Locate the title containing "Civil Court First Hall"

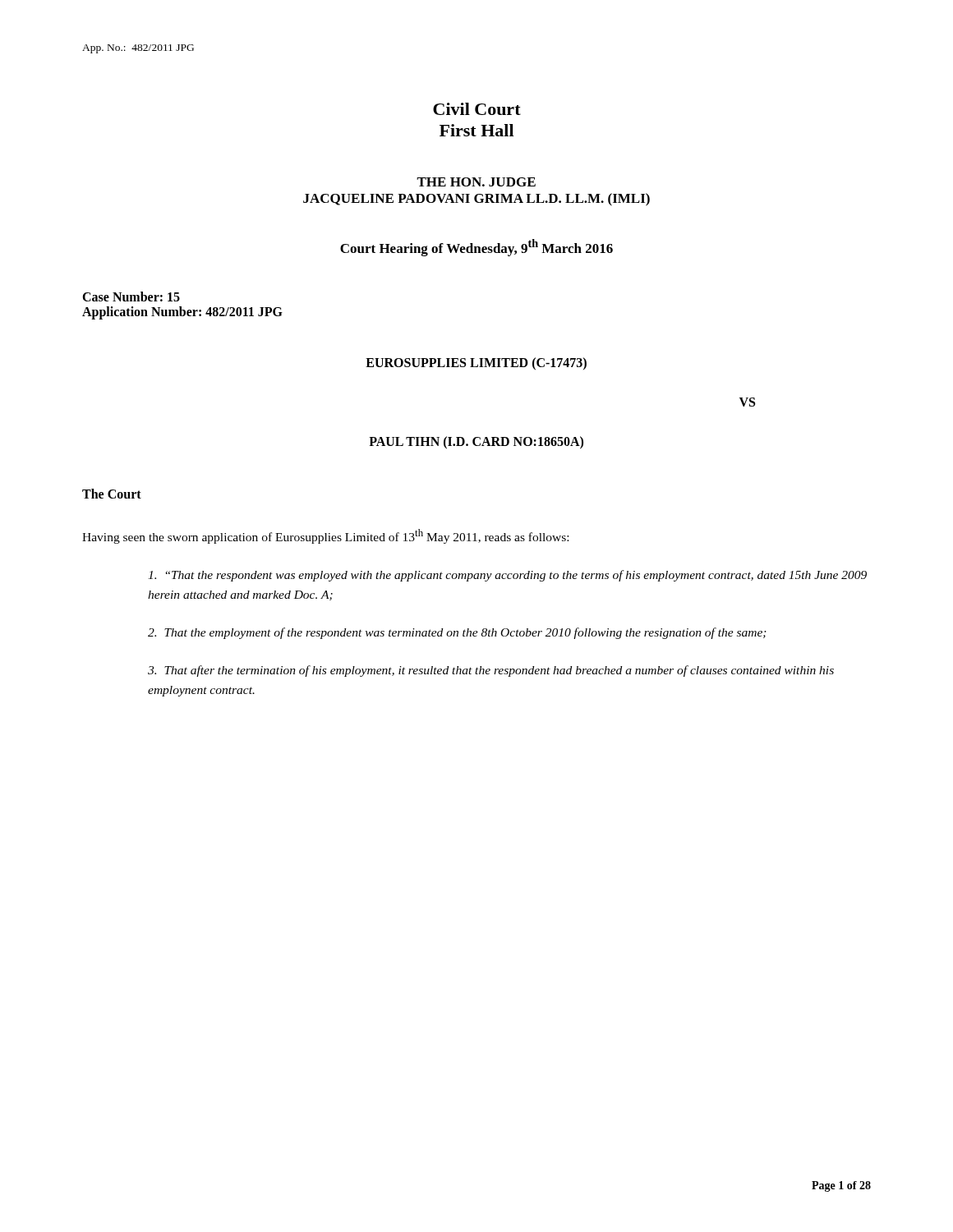(x=476, y=120)
